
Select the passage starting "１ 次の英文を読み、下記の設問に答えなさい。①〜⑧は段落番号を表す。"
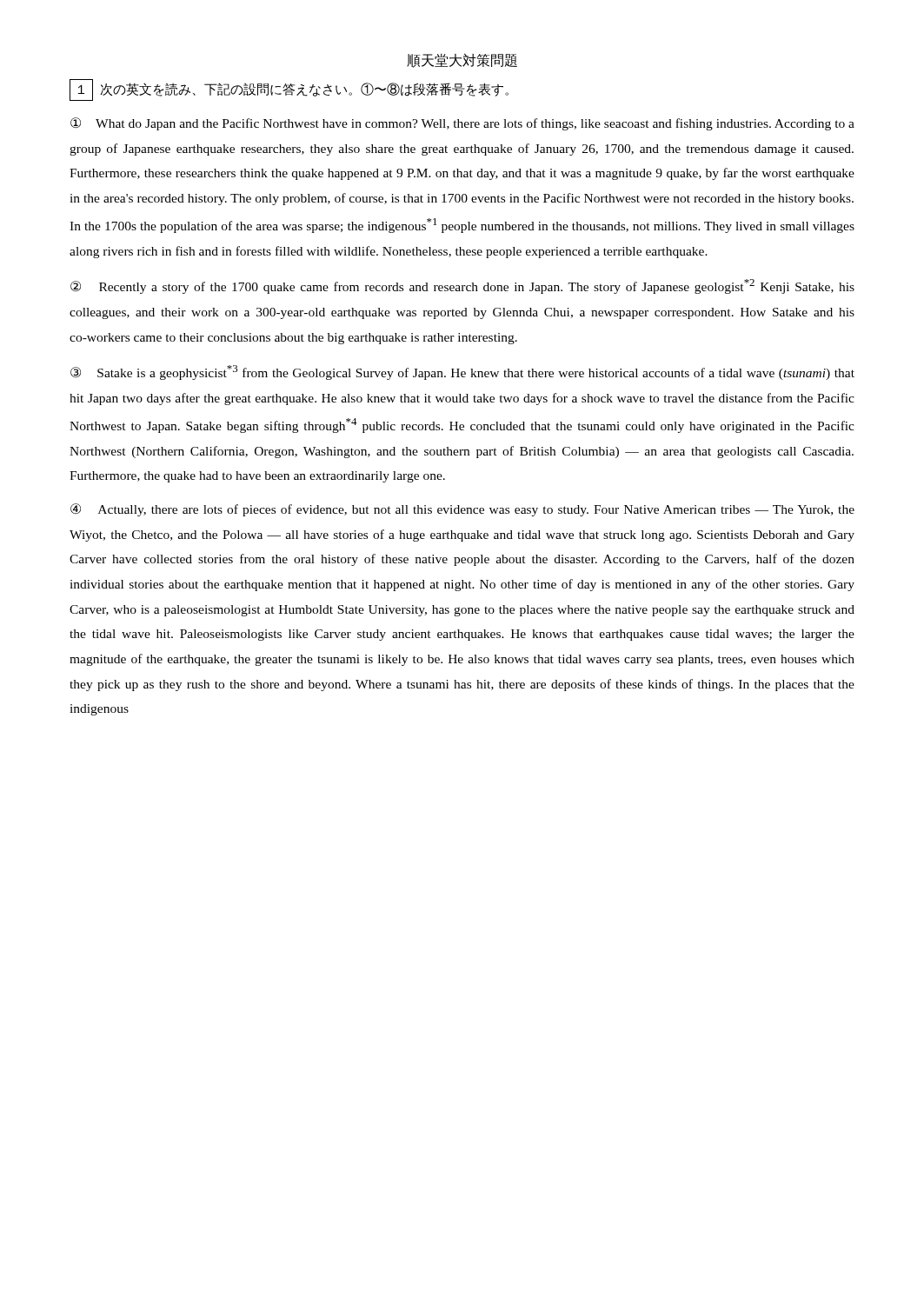(293, 90)
